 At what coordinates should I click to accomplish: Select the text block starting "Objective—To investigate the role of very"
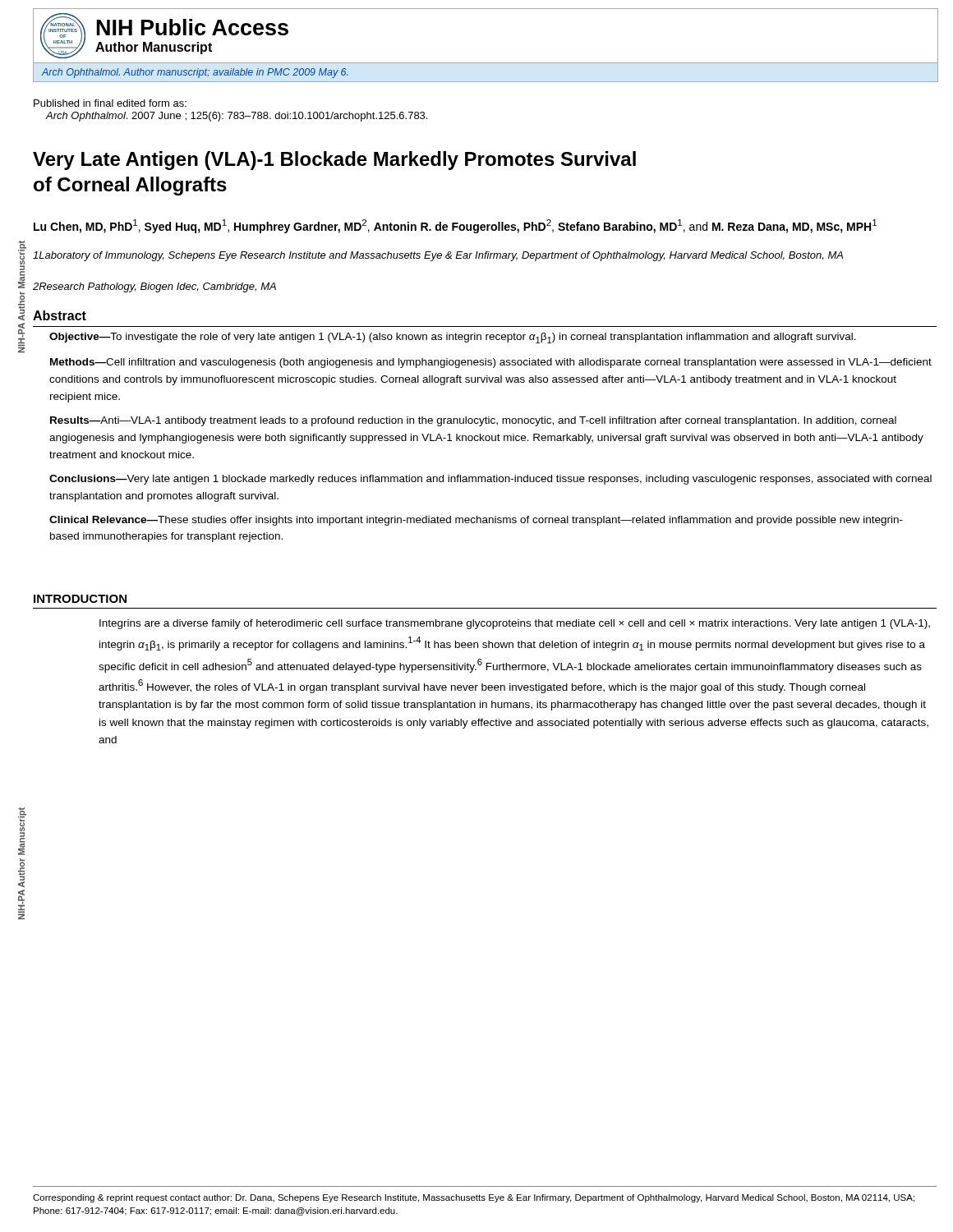click(x=491, y=437)
